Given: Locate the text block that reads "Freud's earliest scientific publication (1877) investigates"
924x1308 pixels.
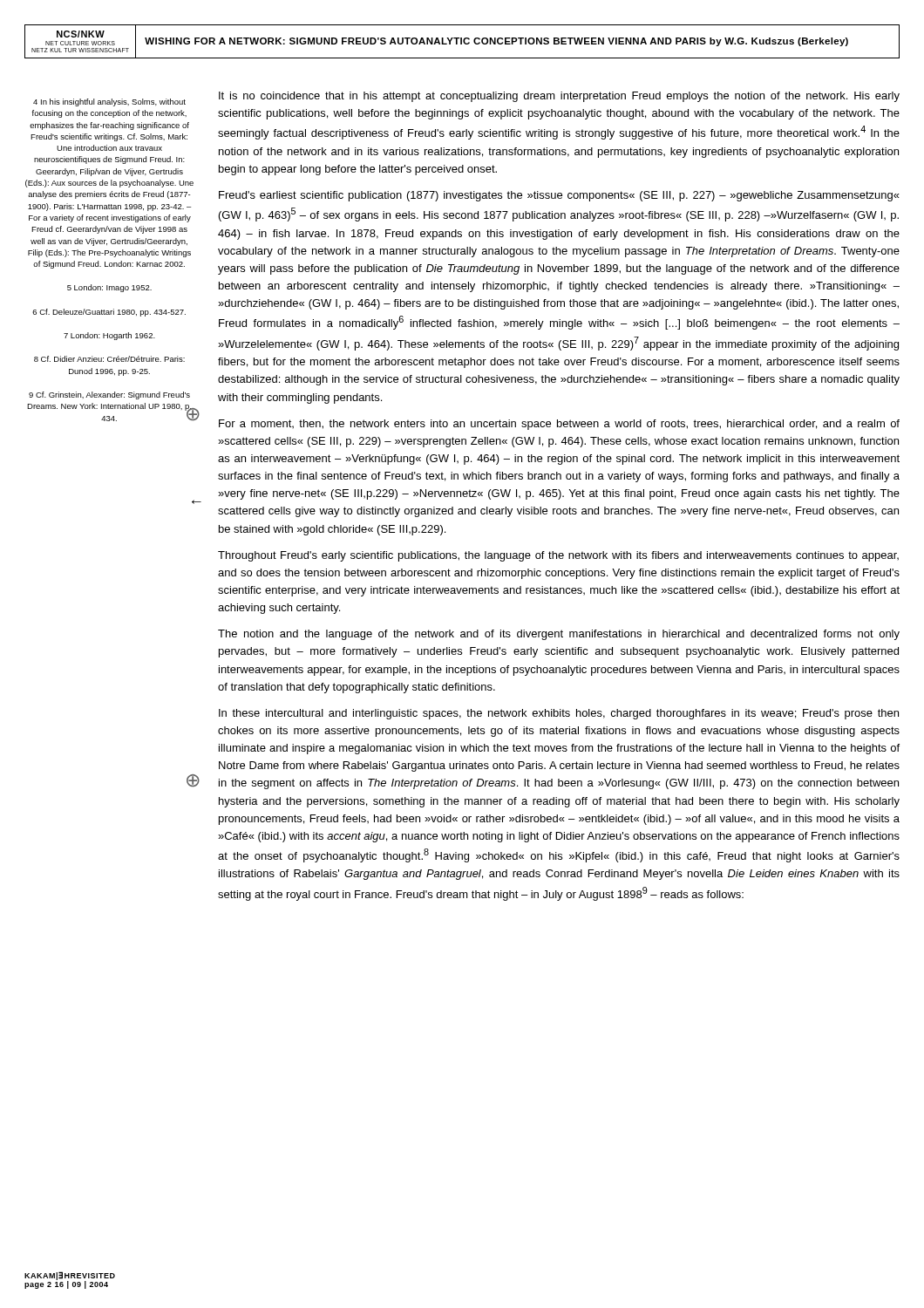Looking at the screenshot, I should (559, 296).
